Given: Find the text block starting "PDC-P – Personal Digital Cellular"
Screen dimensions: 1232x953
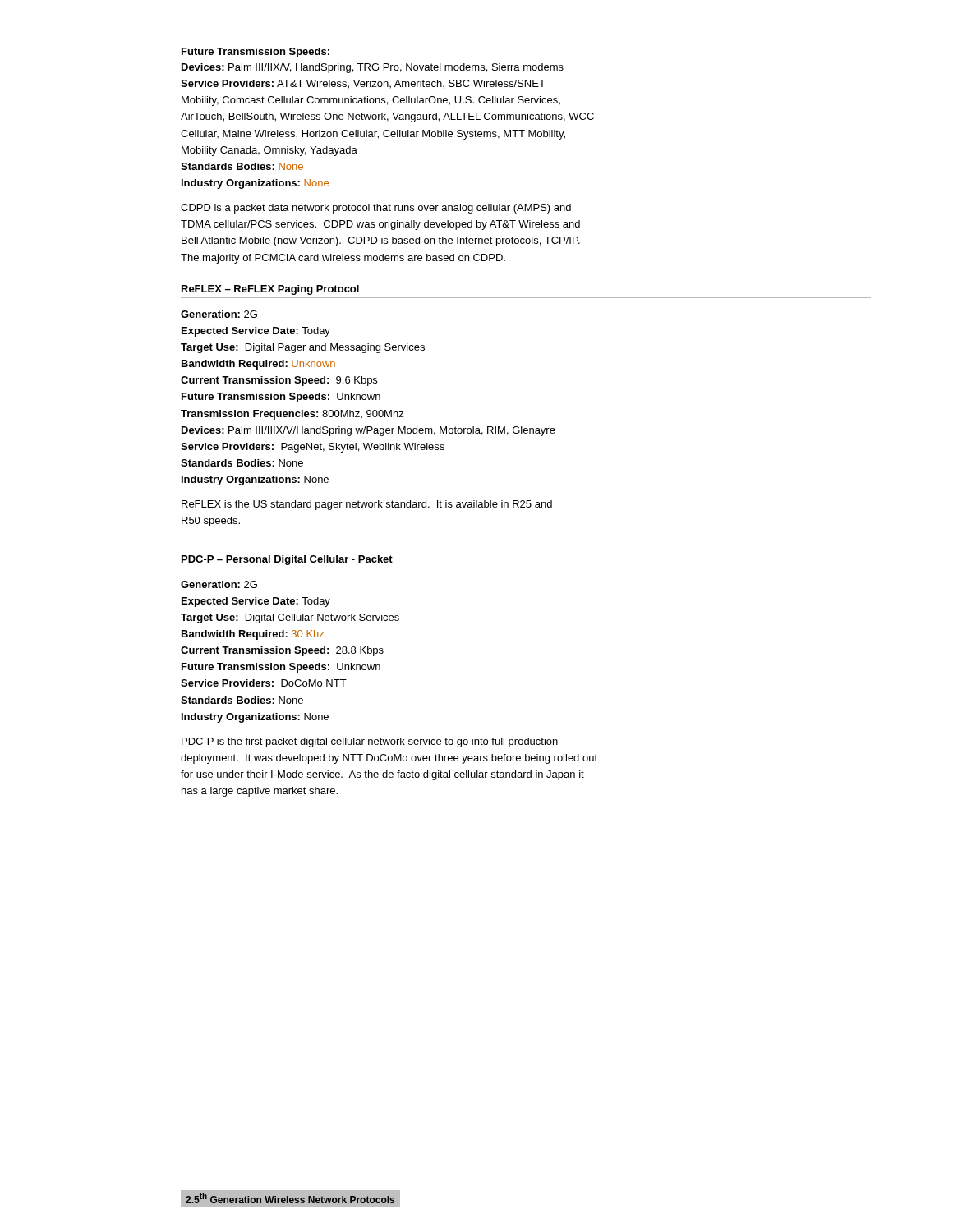Looking at the screenshot, I should click(287, 558).
